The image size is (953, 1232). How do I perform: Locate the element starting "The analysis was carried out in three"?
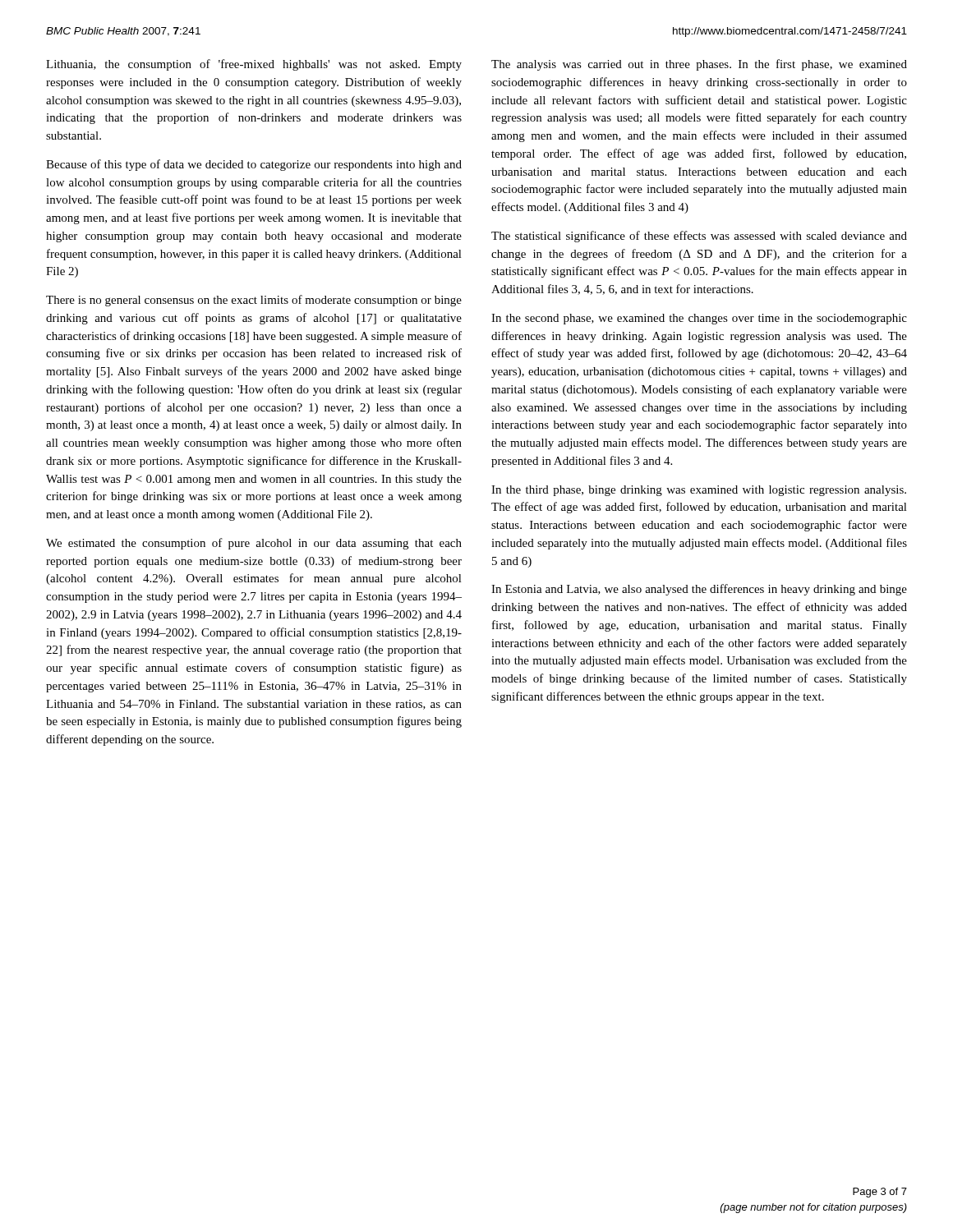pyautogui.click(x=699, y=136)
